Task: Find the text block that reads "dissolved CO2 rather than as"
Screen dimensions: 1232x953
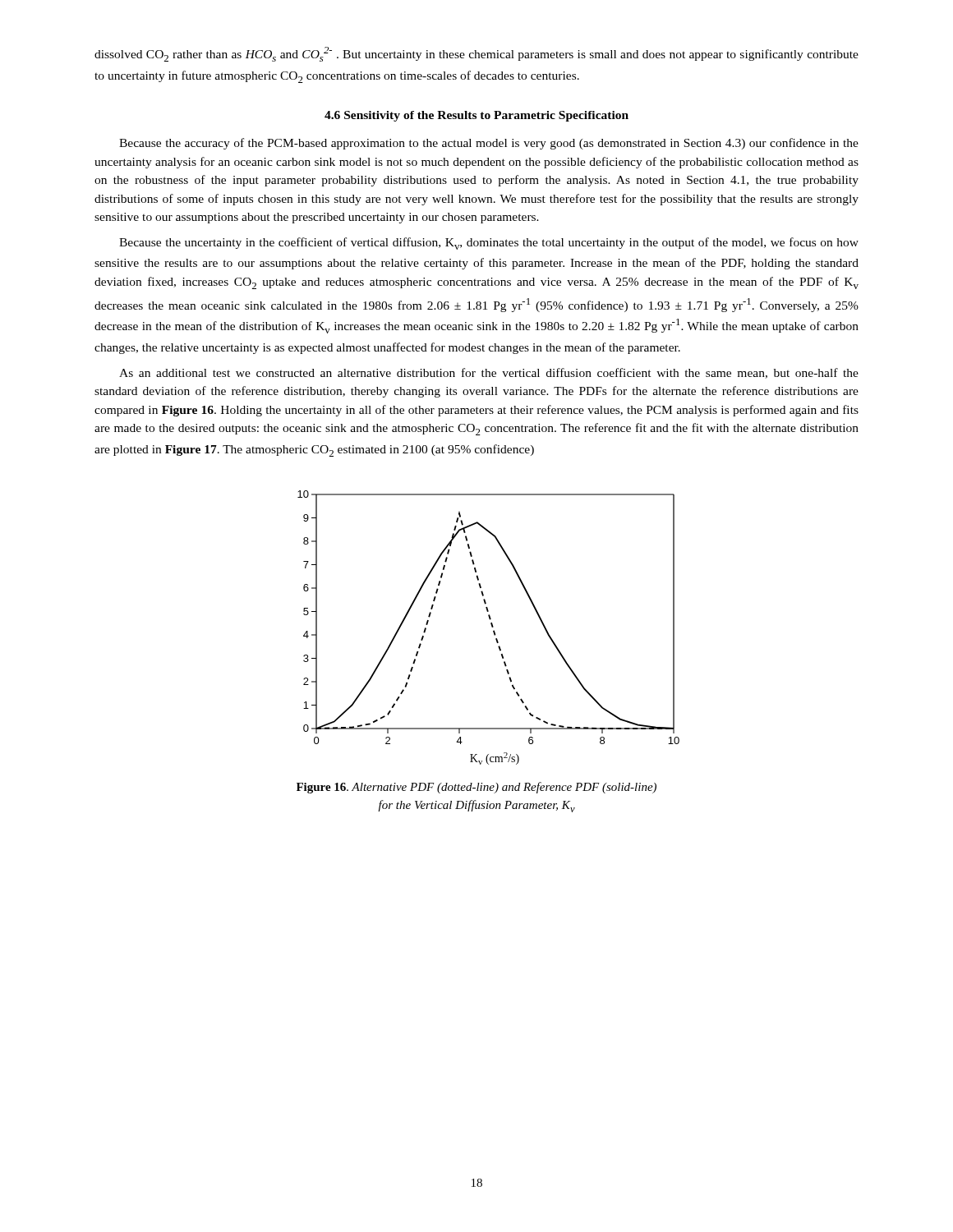Action: 476,64
